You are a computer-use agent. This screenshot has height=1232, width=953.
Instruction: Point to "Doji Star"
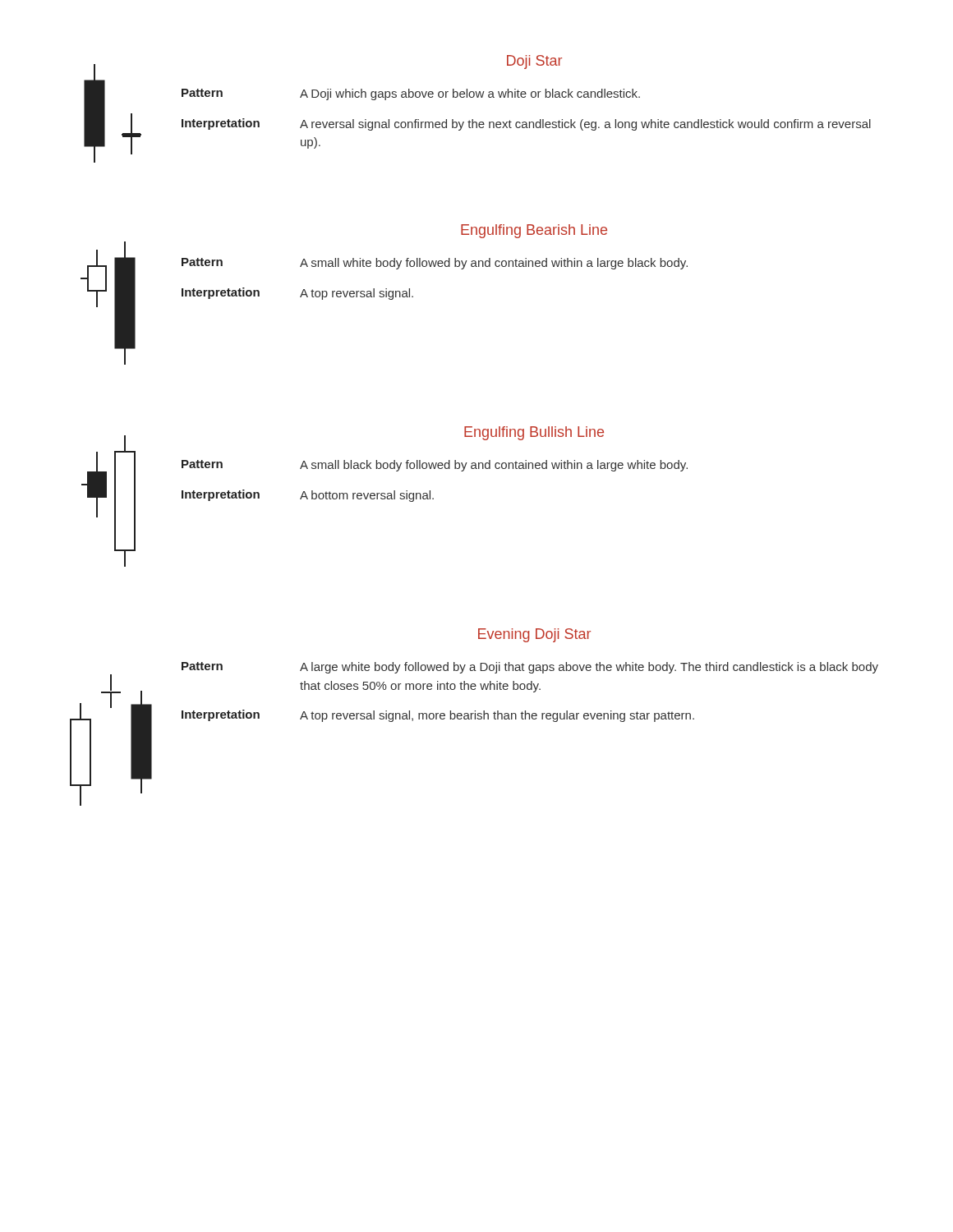coord(534,61)
